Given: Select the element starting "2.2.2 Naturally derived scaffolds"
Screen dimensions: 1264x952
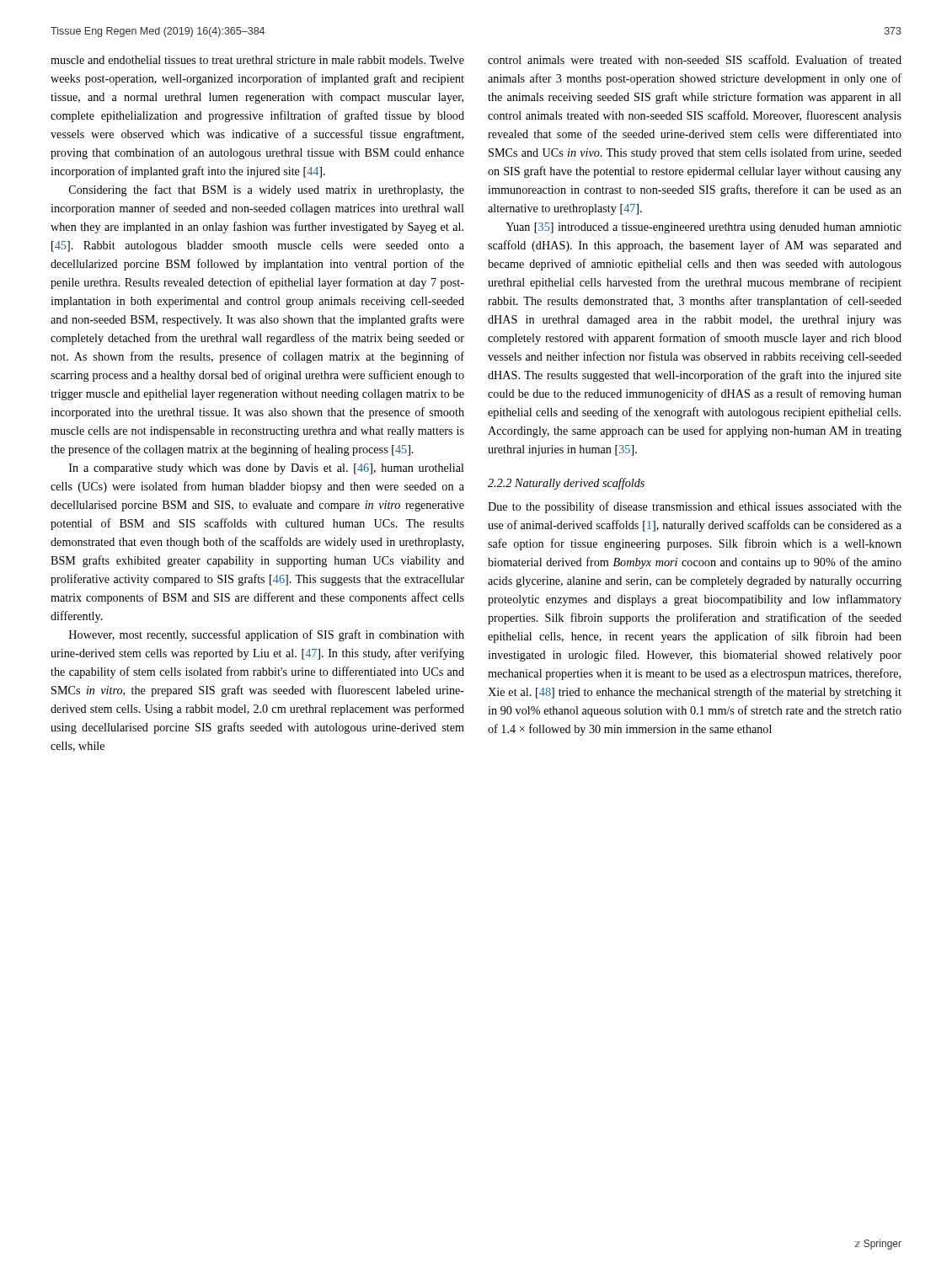Looking at the screenshot, I should point(566,484).
